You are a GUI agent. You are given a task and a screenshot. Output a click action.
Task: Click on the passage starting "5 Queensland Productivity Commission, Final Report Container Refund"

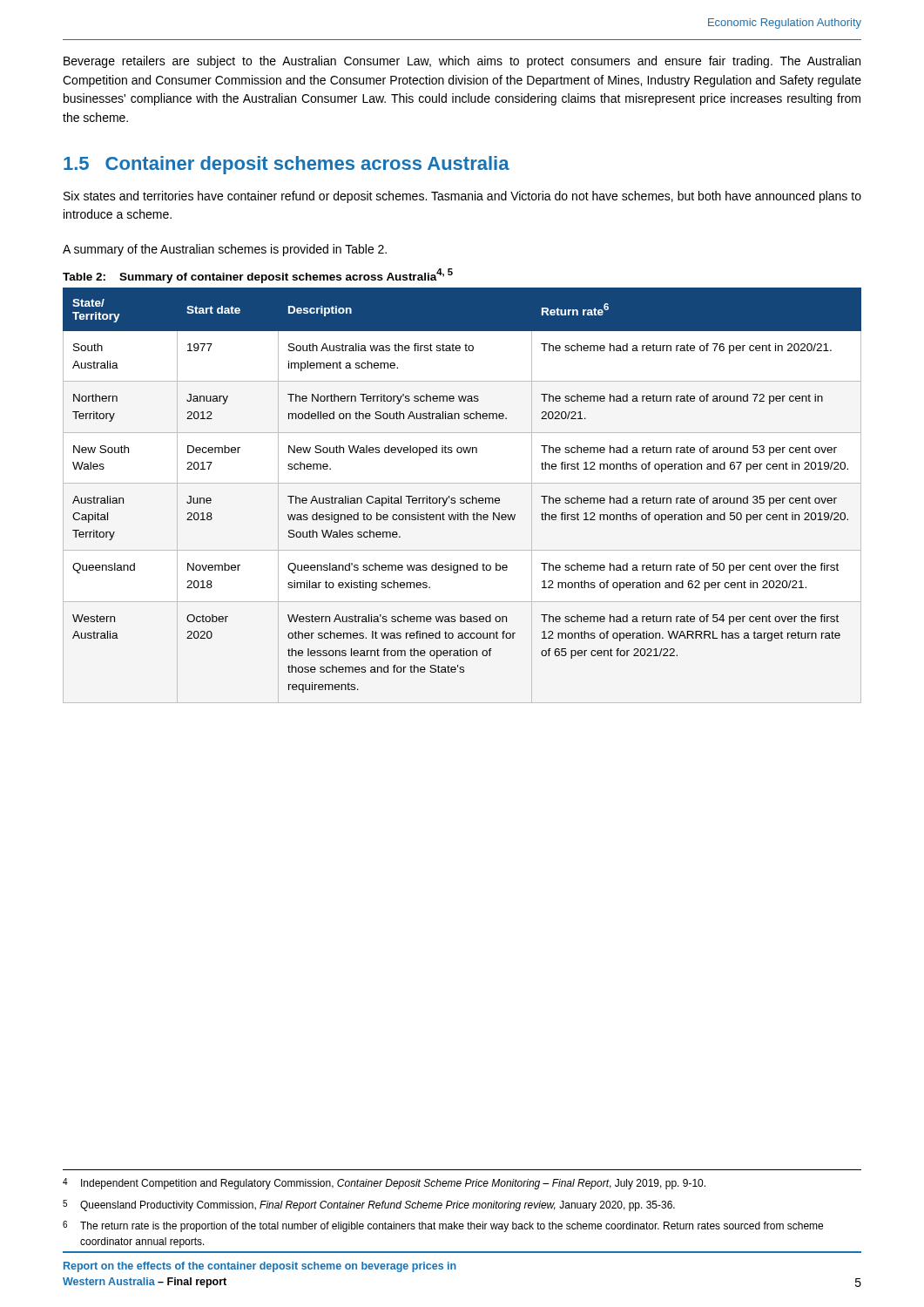pos(369,1207)
